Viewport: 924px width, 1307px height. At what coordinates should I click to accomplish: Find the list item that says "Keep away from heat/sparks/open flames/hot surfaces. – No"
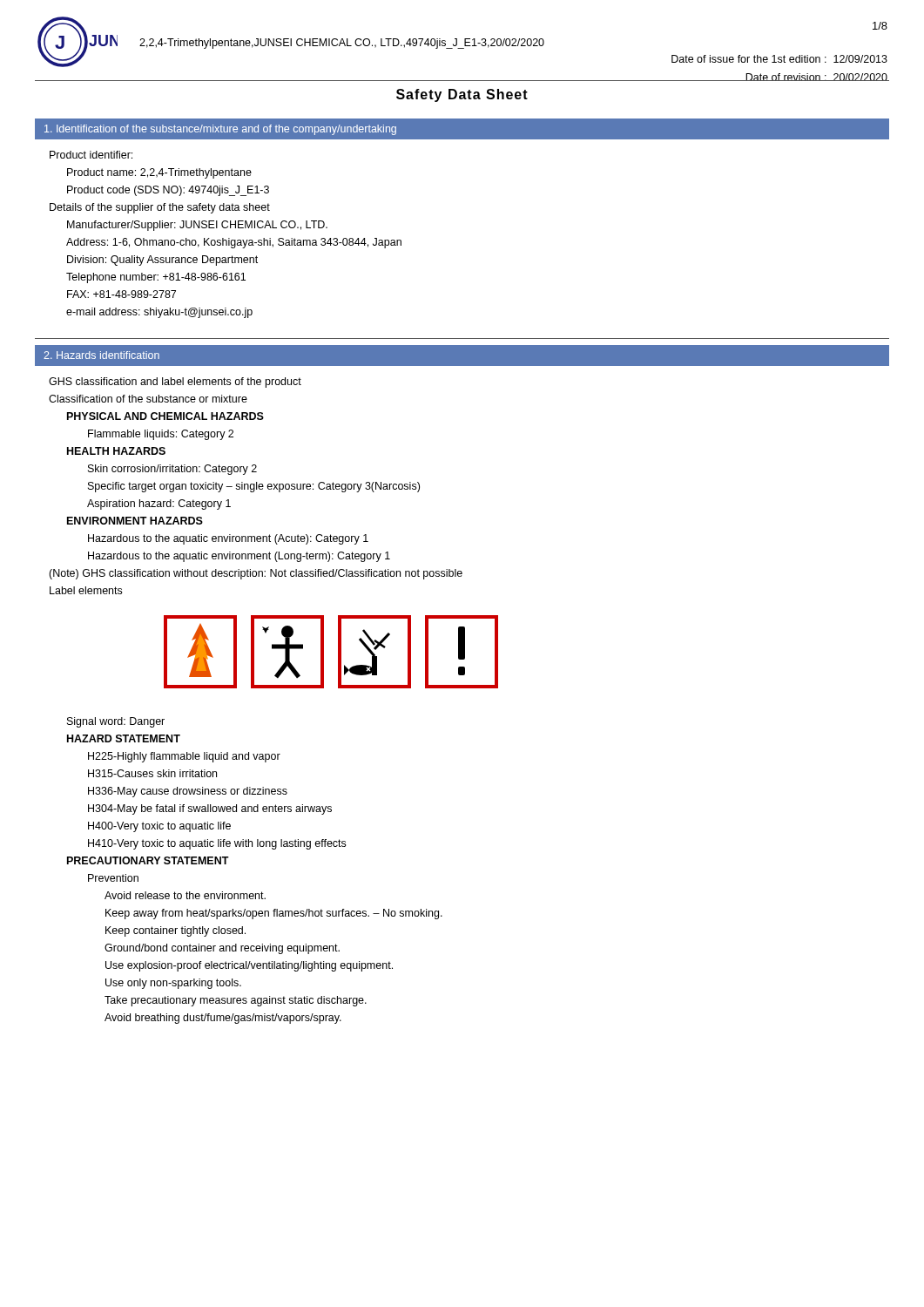click(x=274, y=913)
